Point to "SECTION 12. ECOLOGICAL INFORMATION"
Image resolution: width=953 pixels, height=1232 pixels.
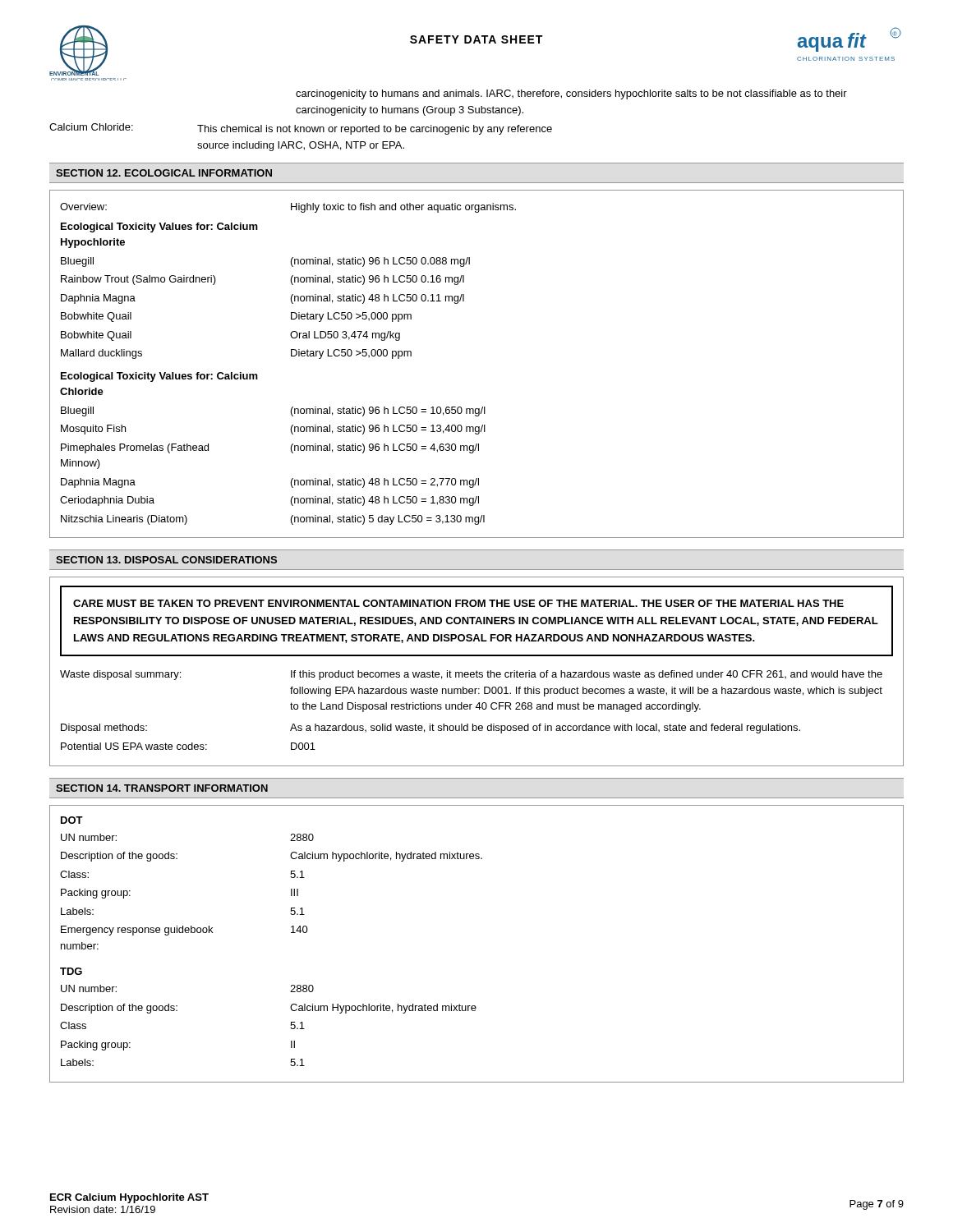tap(164, 173)
